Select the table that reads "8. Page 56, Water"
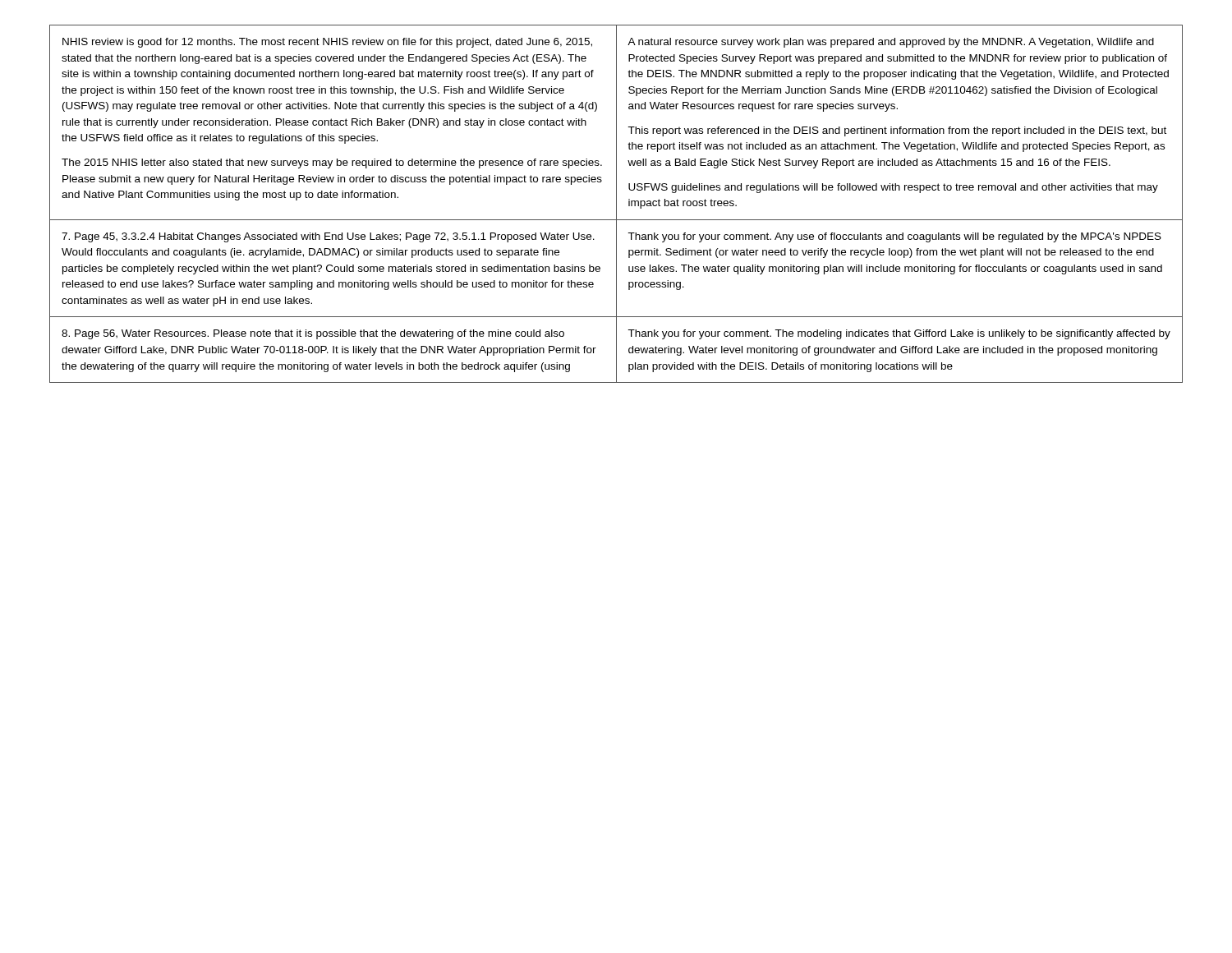 (616, 204)
